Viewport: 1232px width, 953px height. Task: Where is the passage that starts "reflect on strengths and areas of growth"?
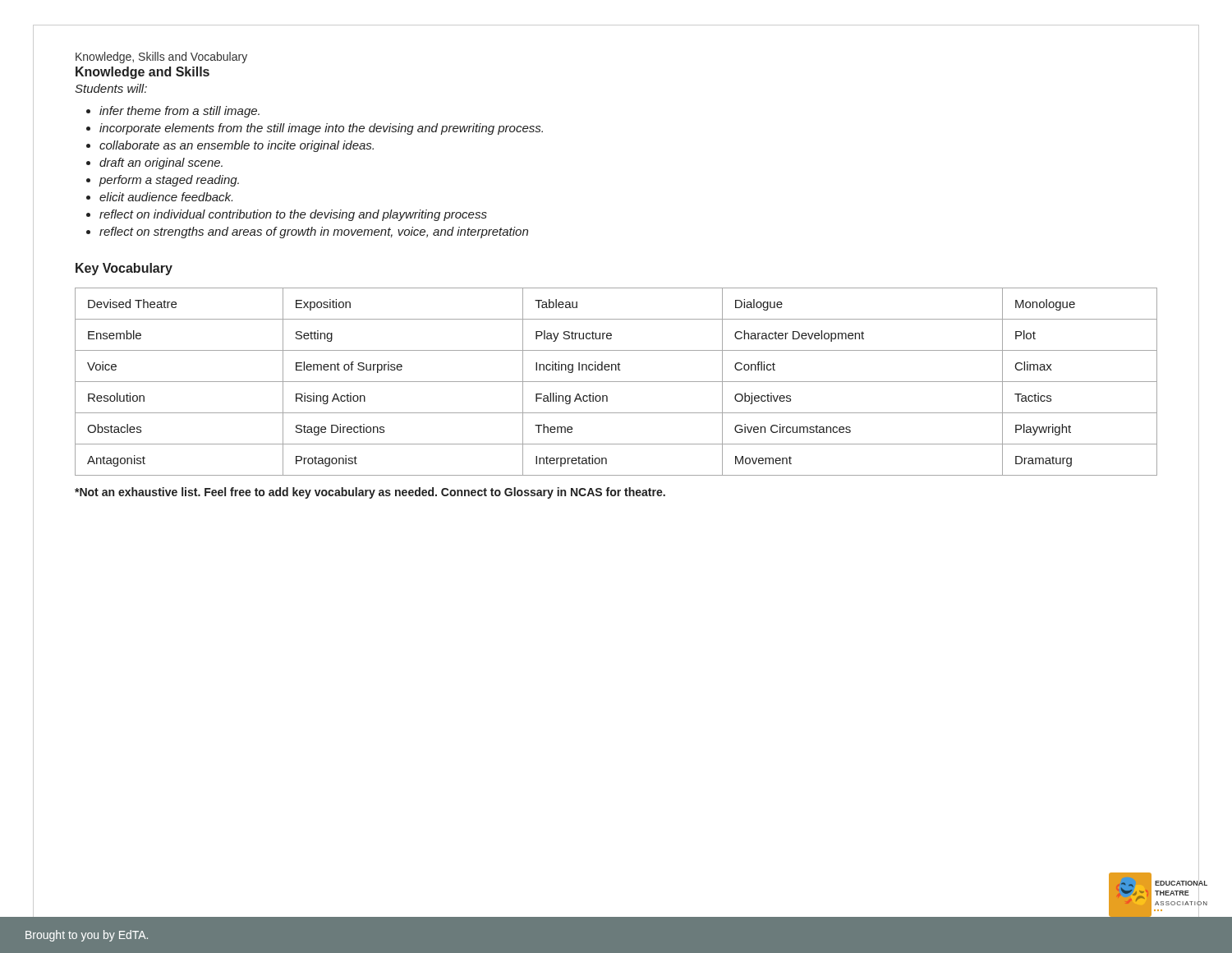pyautogui.click(x=314, y=231)
